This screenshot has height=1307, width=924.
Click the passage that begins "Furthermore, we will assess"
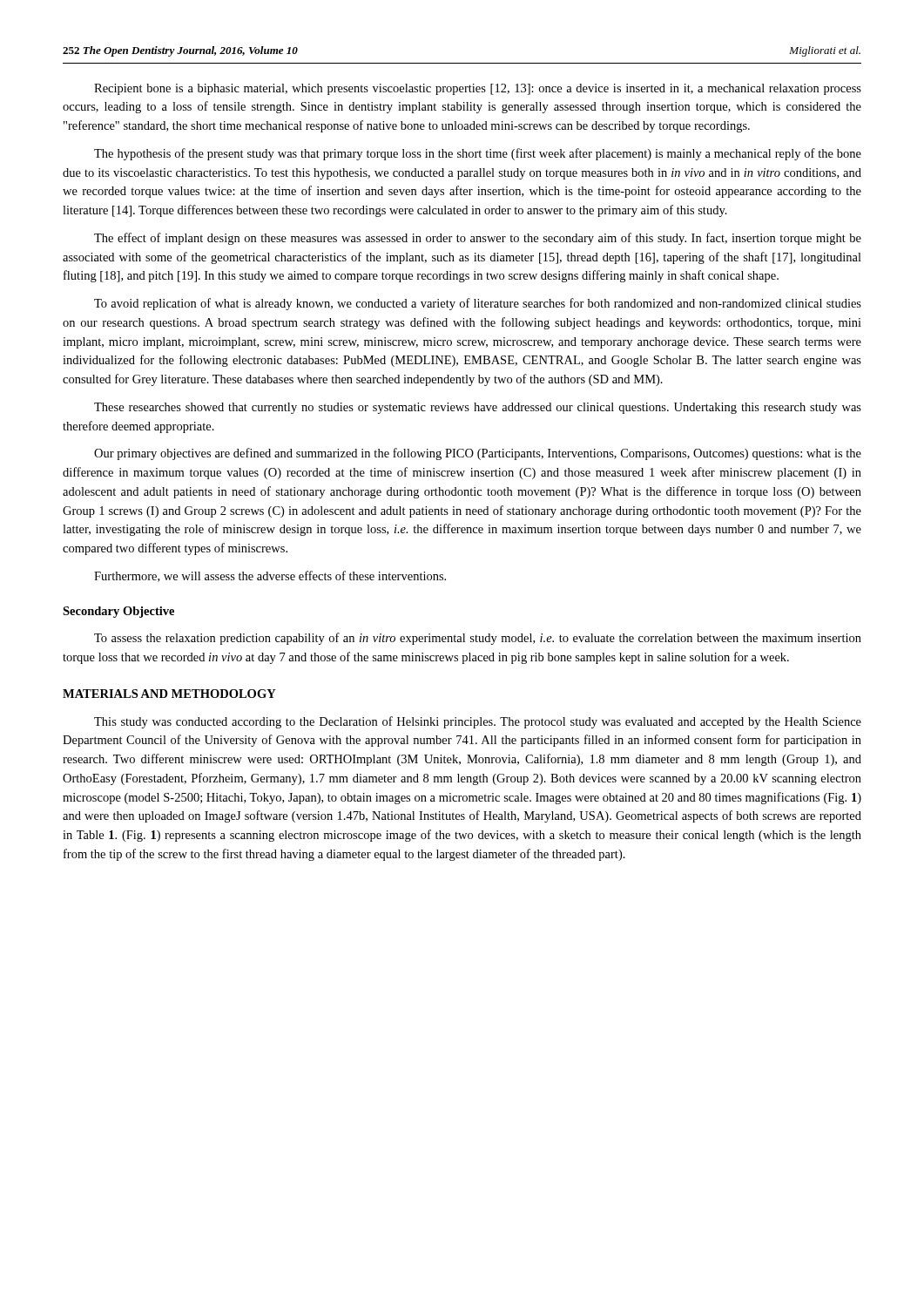coord(270,576)
